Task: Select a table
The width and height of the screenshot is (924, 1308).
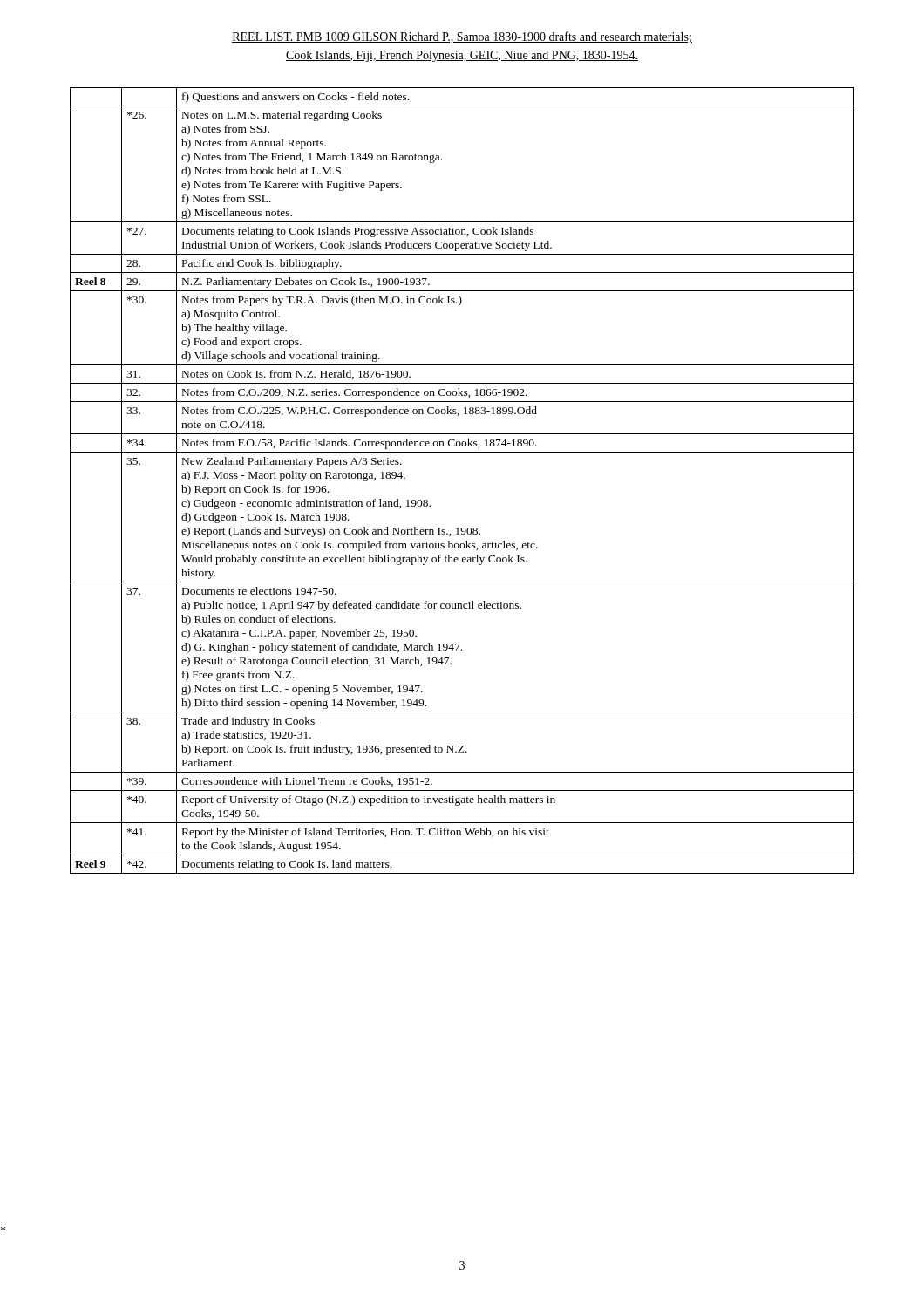Action: coord(462,480)
